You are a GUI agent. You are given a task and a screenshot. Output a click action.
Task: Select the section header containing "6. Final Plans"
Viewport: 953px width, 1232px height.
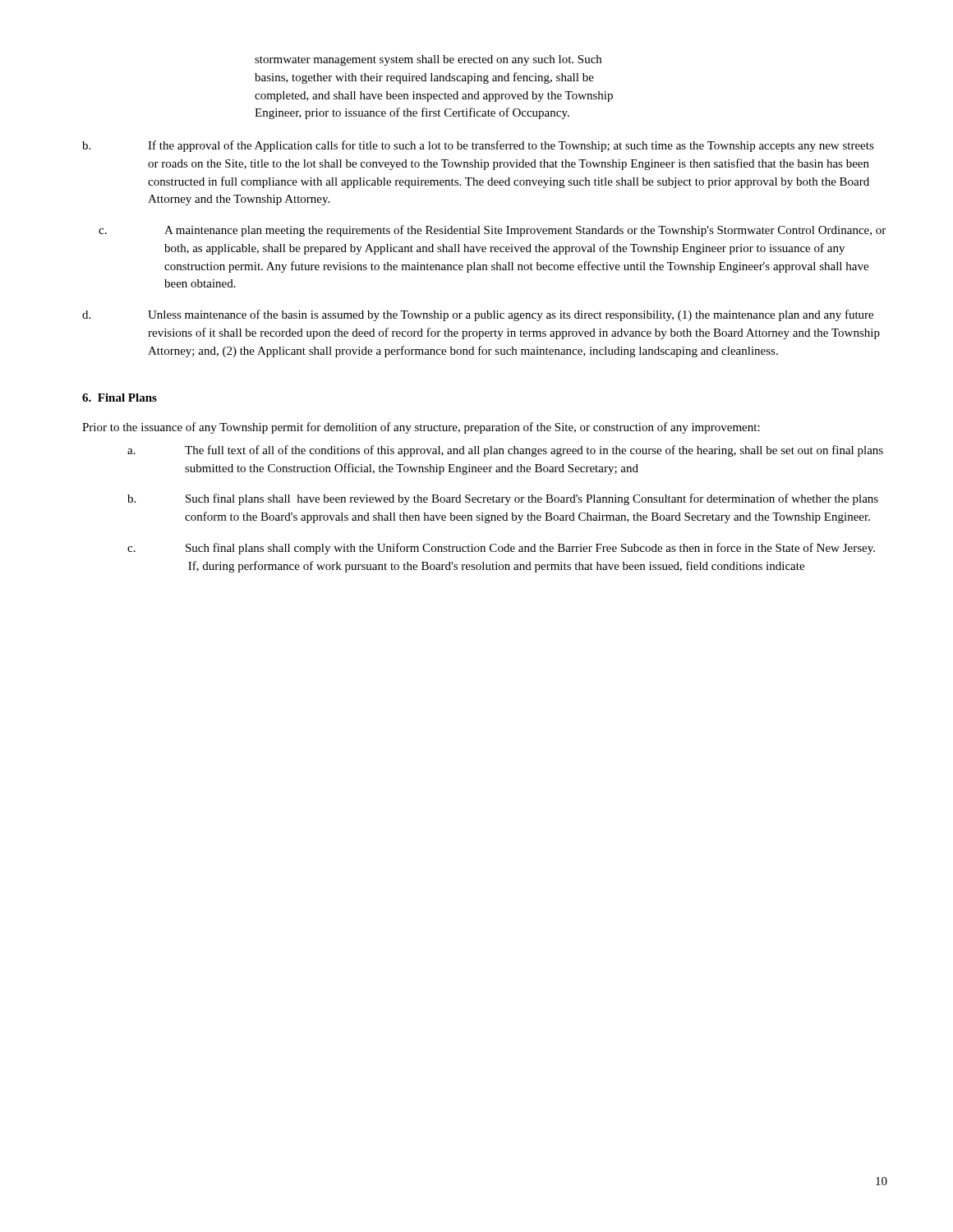[x=119, y=398]
